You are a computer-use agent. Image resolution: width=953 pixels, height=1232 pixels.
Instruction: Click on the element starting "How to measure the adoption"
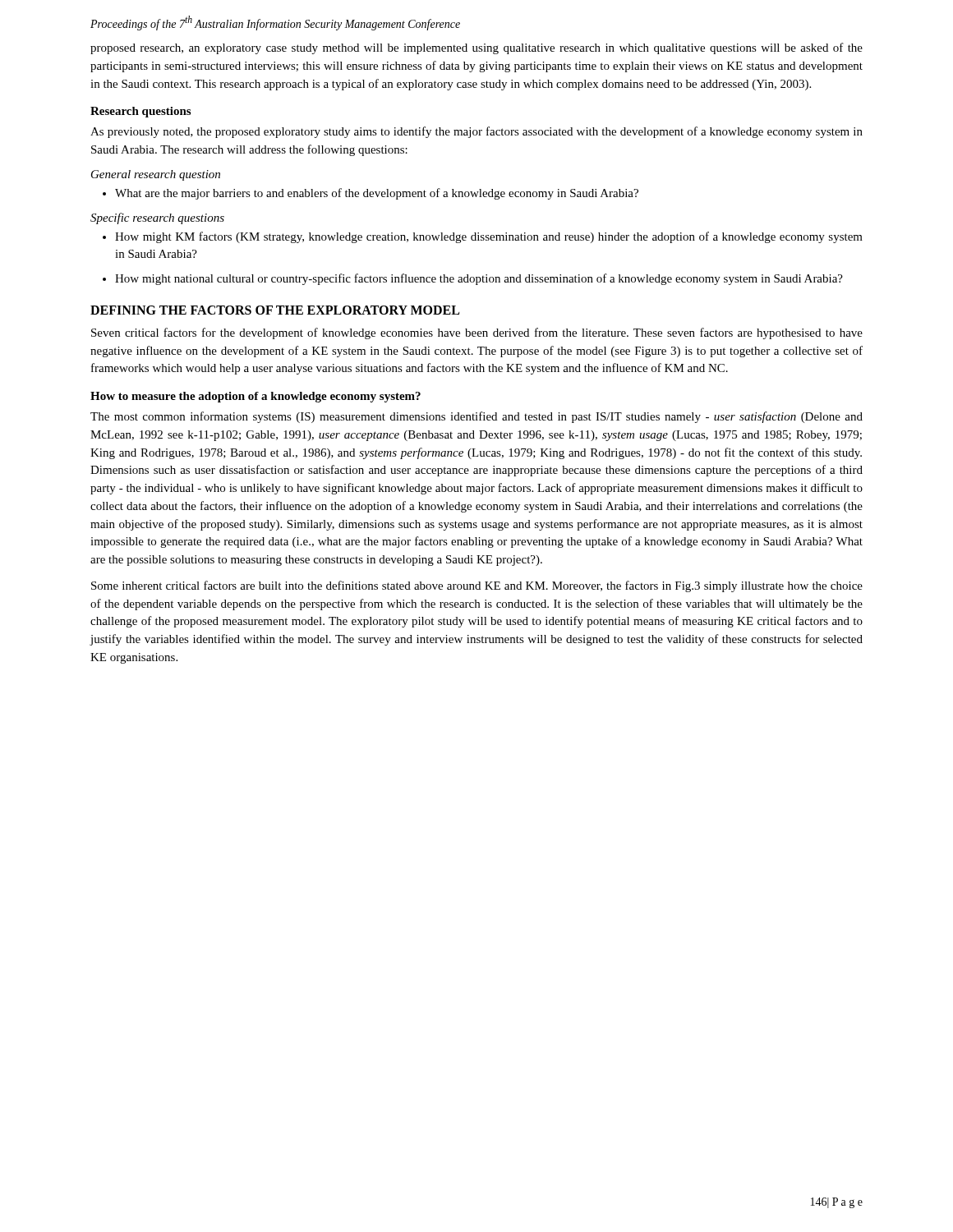[256, 396]
